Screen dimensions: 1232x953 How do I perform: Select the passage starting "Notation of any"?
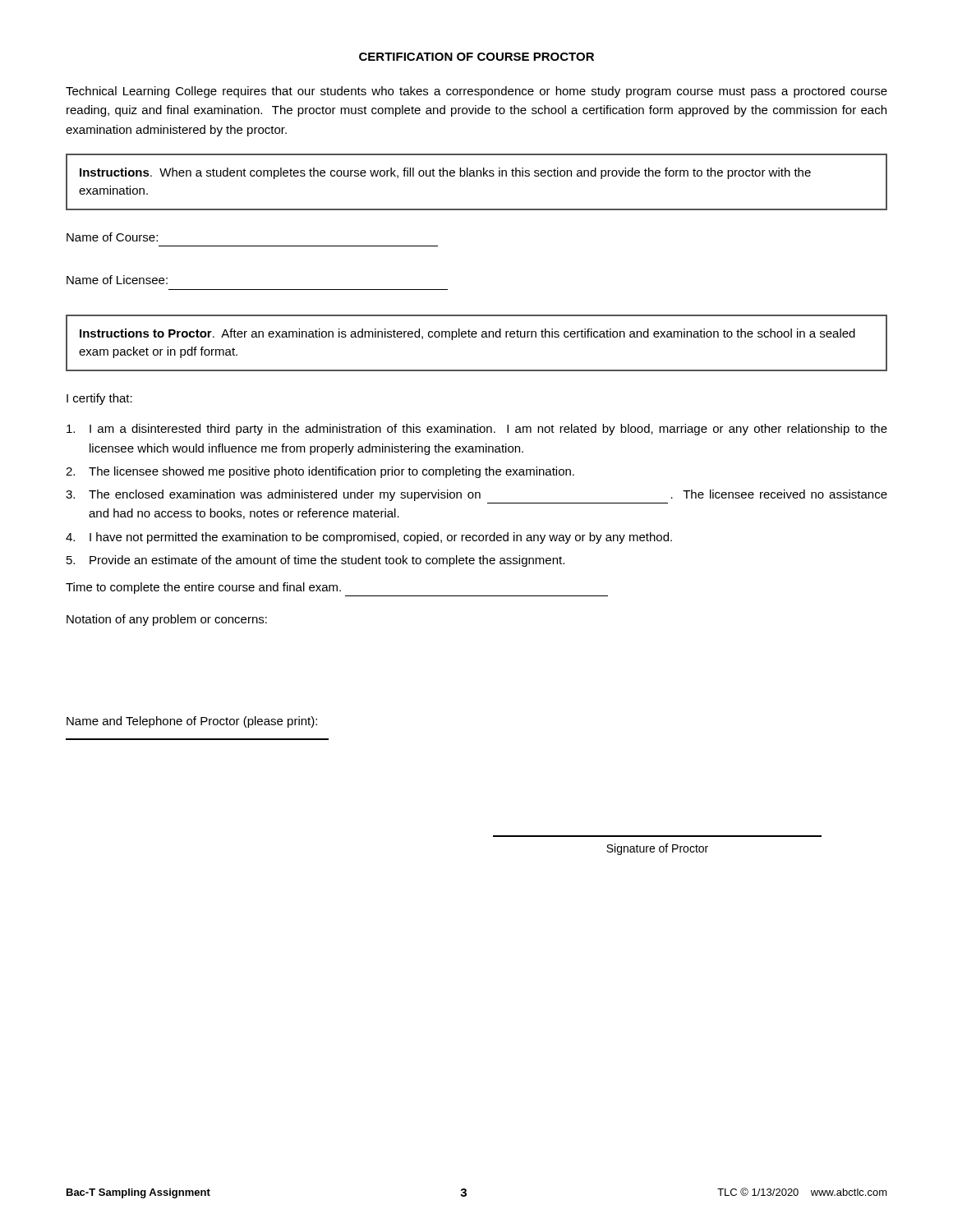point(167,619)
